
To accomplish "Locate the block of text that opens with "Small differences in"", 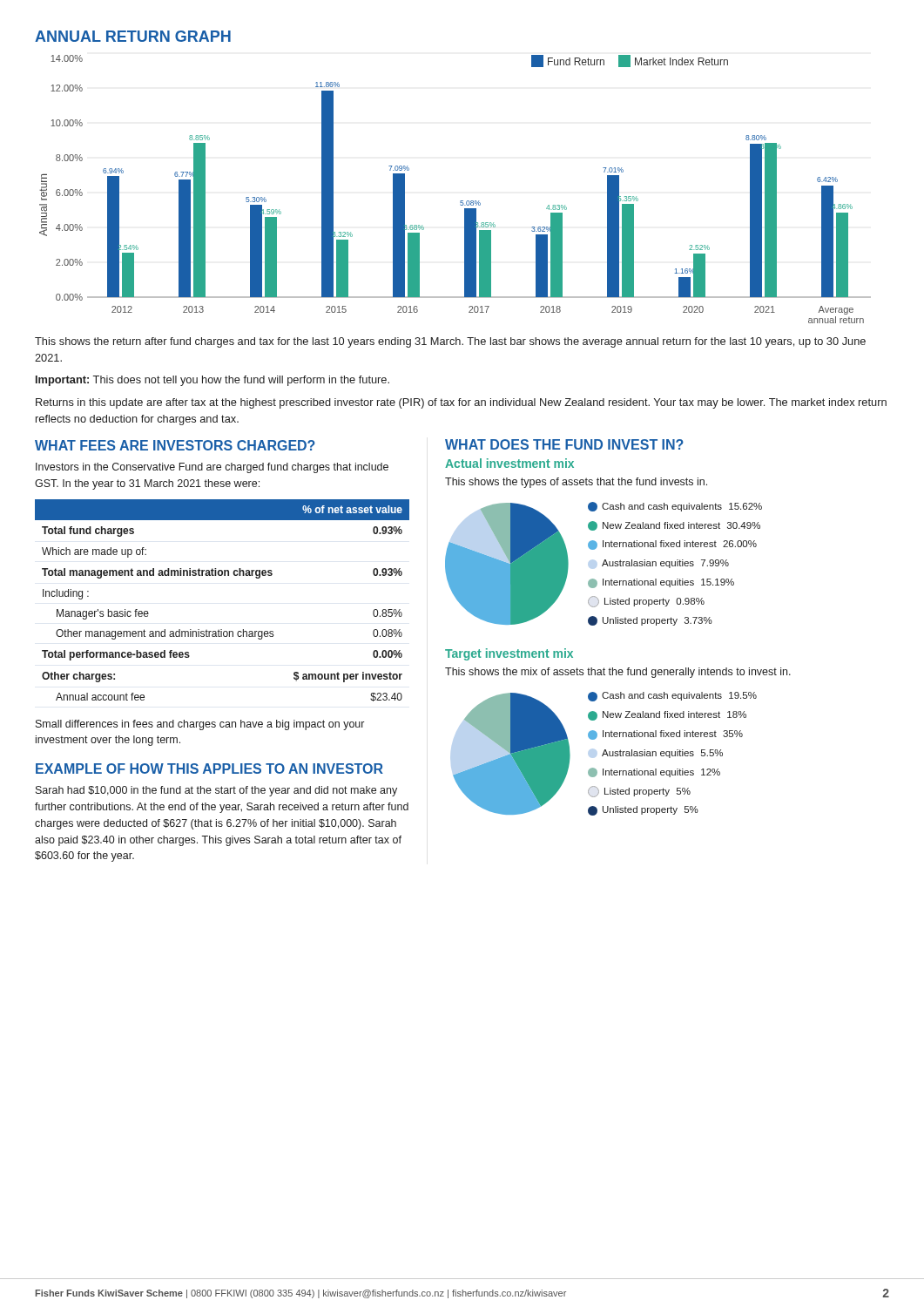I will coord(200,732).
